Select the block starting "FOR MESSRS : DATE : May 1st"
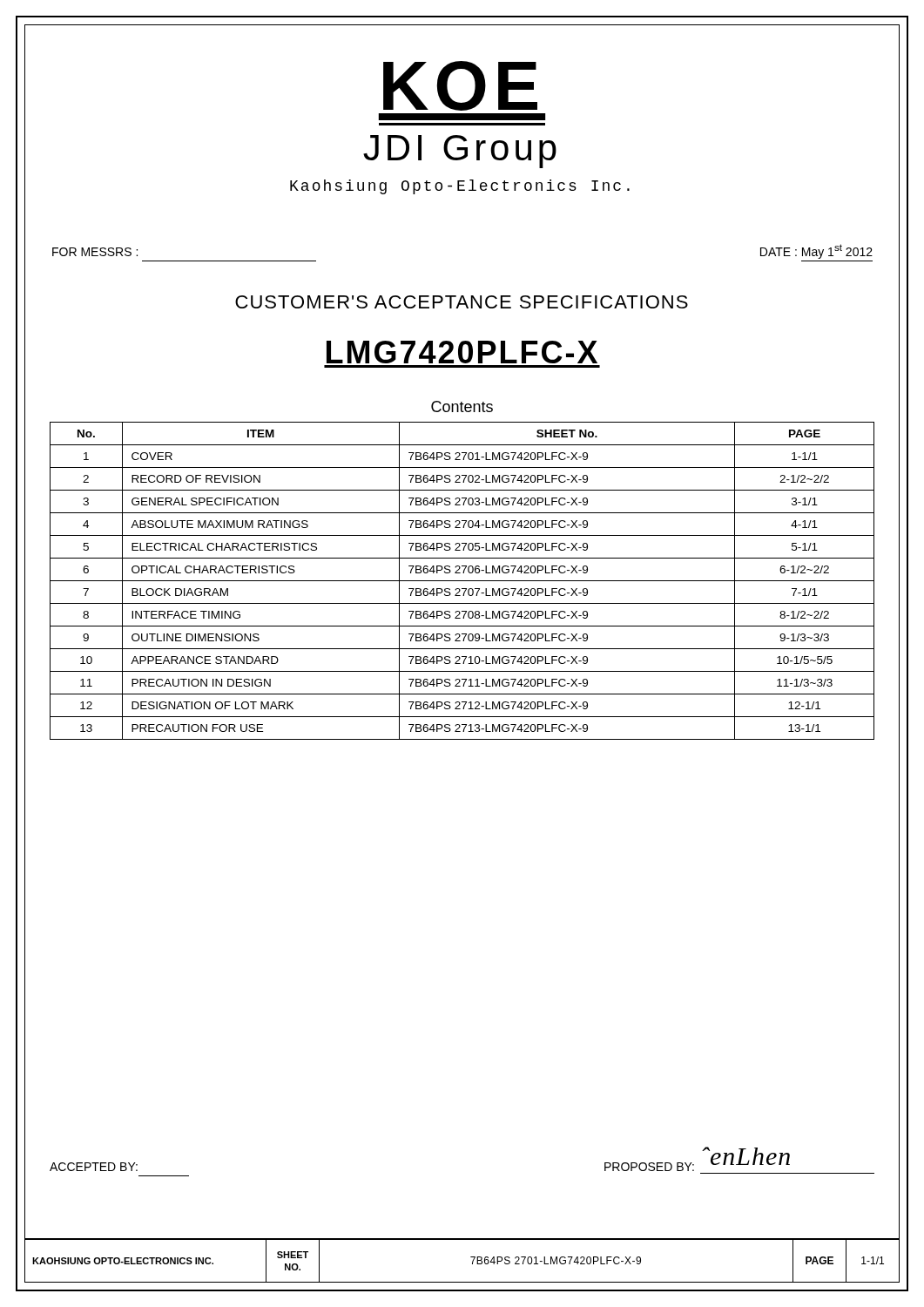This screenshot has width=924, height=1307. coord(94,251)
